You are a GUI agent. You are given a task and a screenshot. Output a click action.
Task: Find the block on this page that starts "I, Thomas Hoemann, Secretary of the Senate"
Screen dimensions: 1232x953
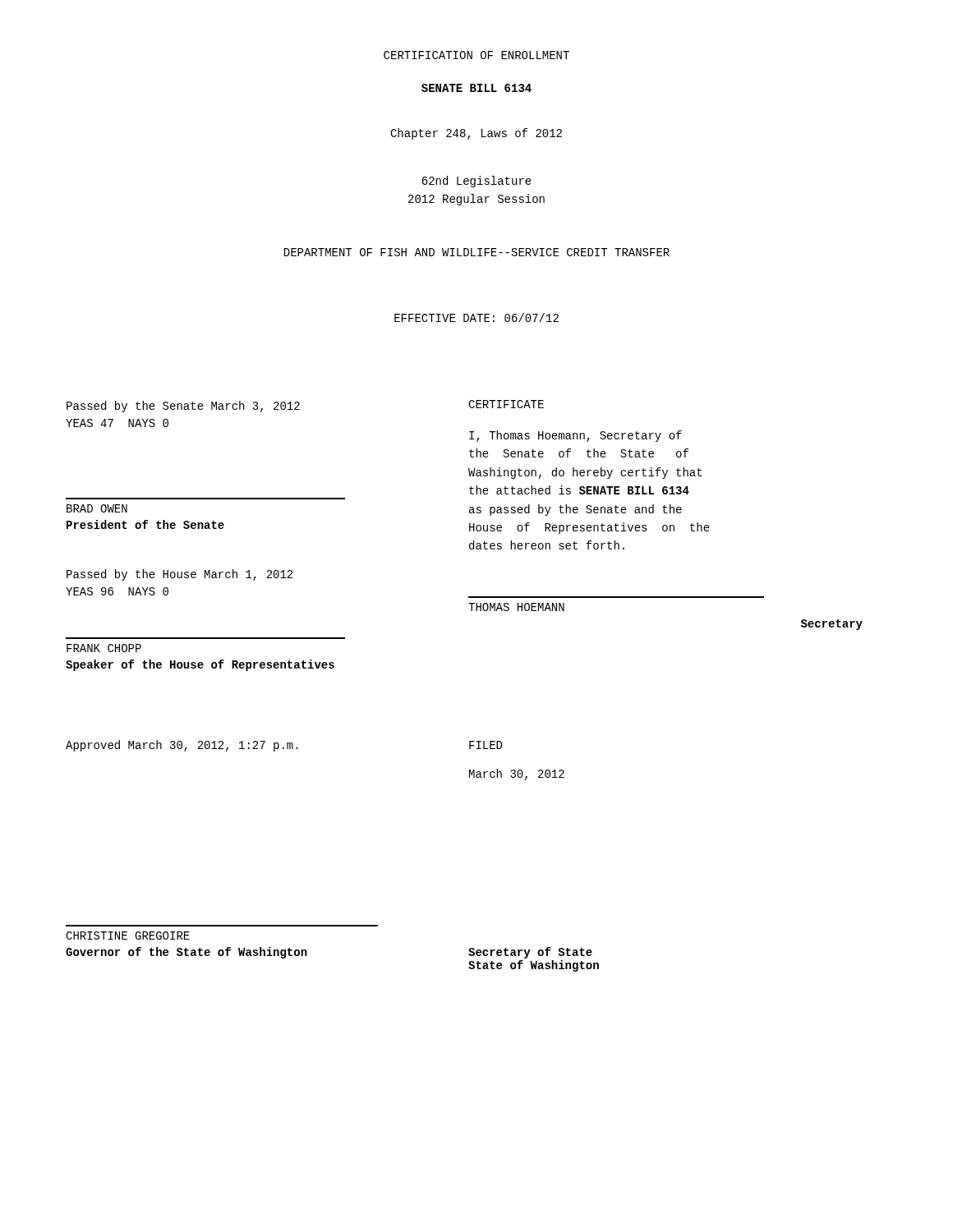tap(589, 491)
